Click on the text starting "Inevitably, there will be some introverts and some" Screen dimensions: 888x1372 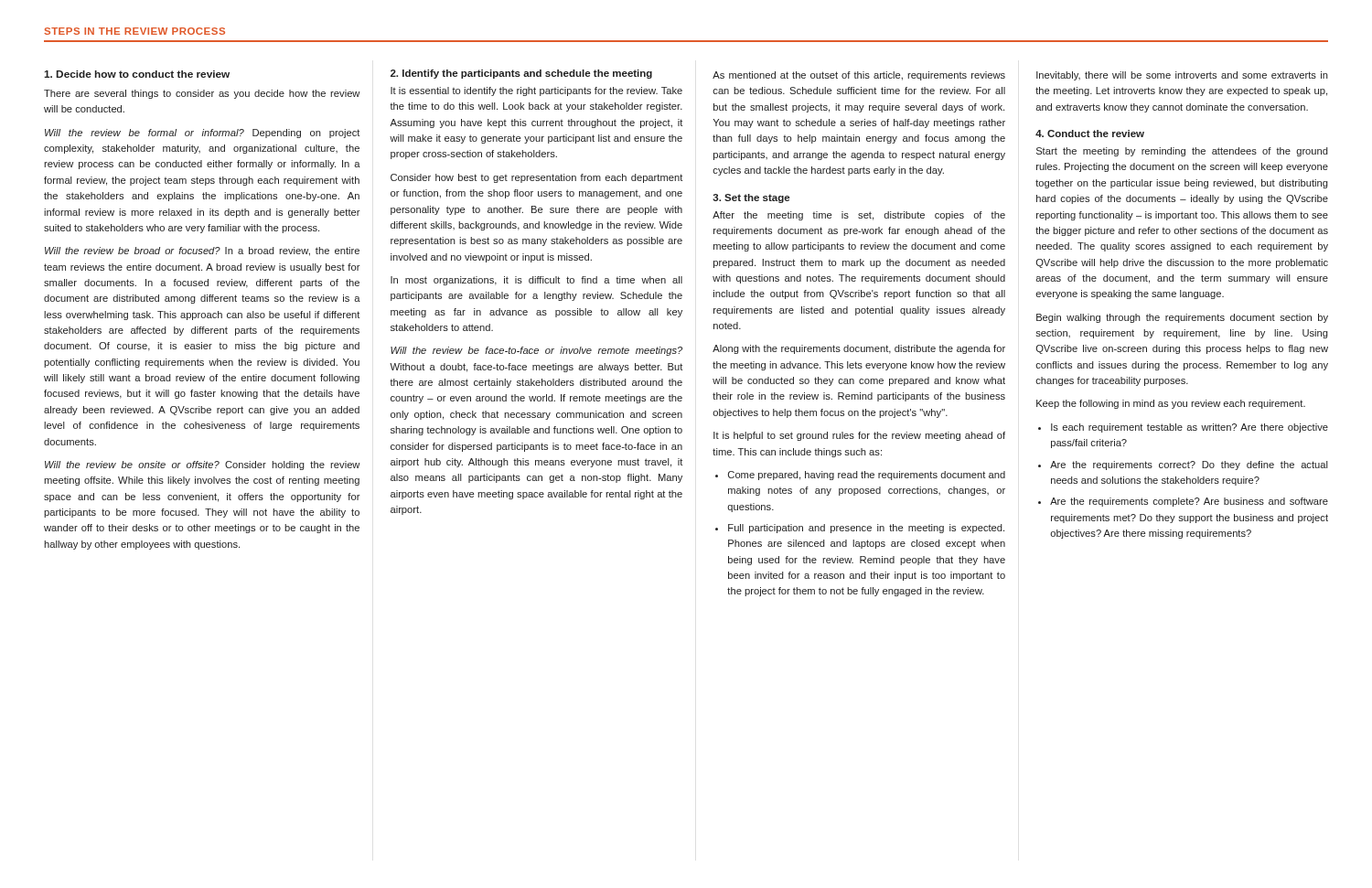[x=1182, y=91]
